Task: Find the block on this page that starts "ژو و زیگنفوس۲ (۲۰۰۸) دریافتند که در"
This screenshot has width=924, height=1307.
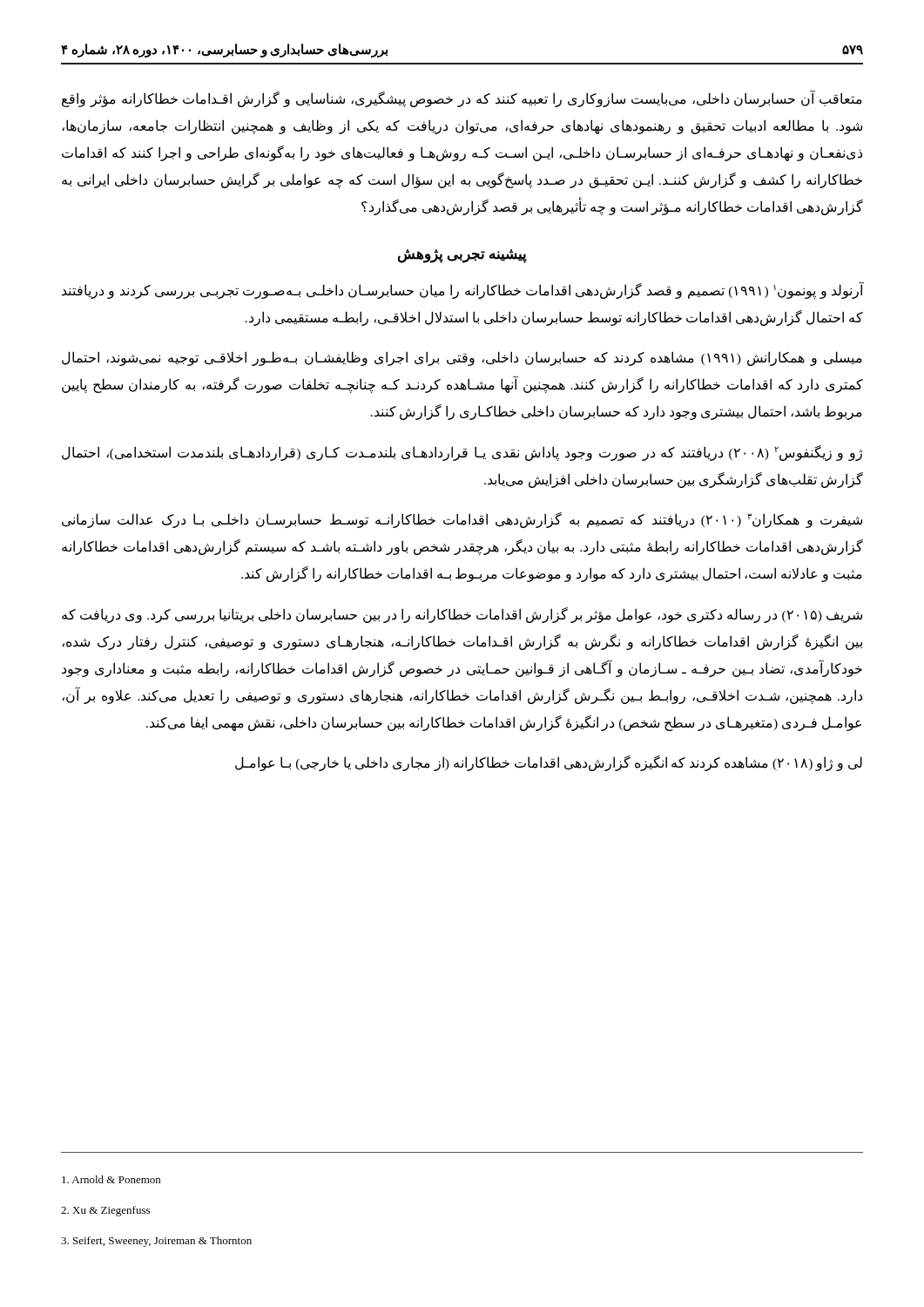Action: 462,466
